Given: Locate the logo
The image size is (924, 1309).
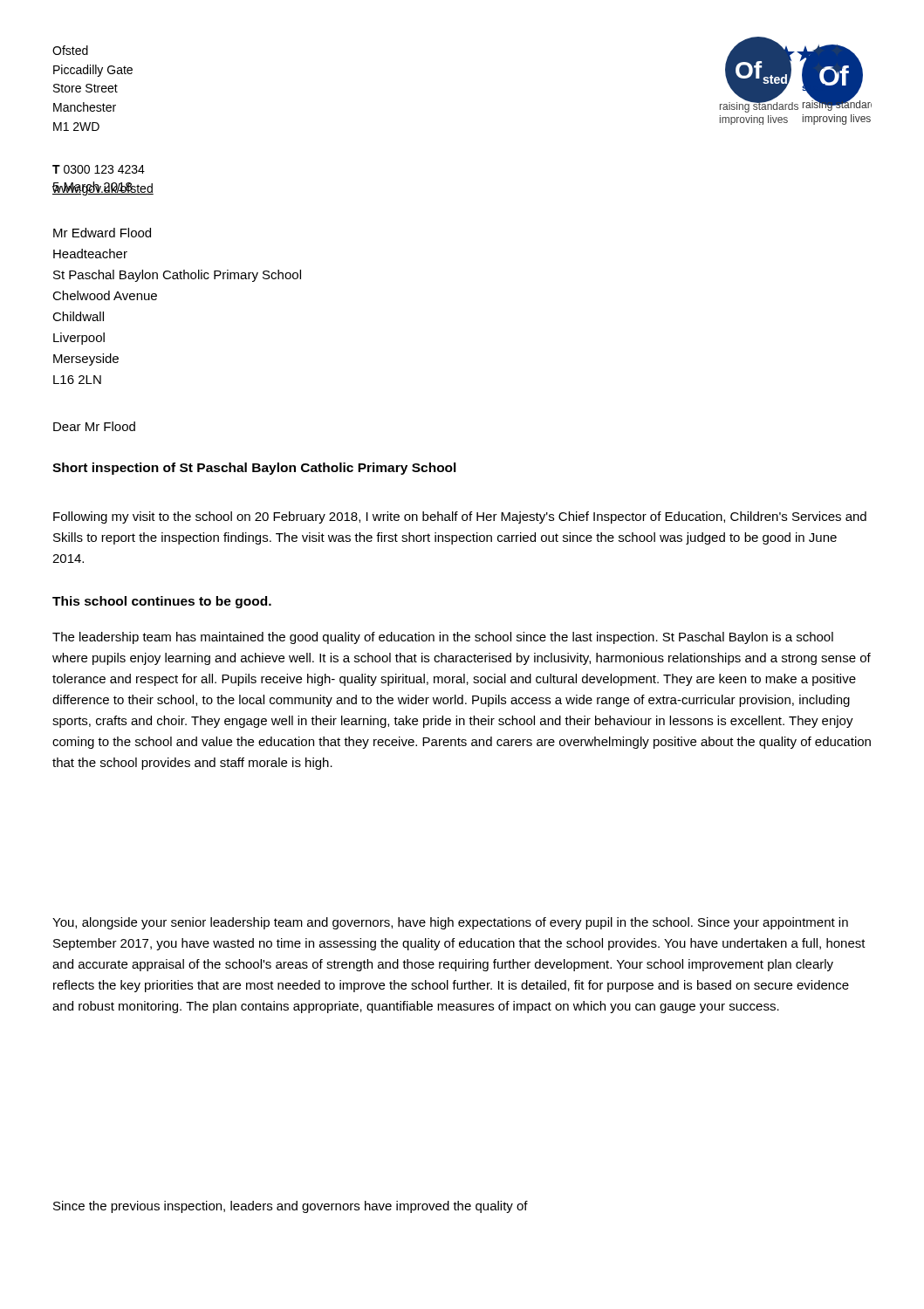Looking at the screenshot, I should (795, 80).
